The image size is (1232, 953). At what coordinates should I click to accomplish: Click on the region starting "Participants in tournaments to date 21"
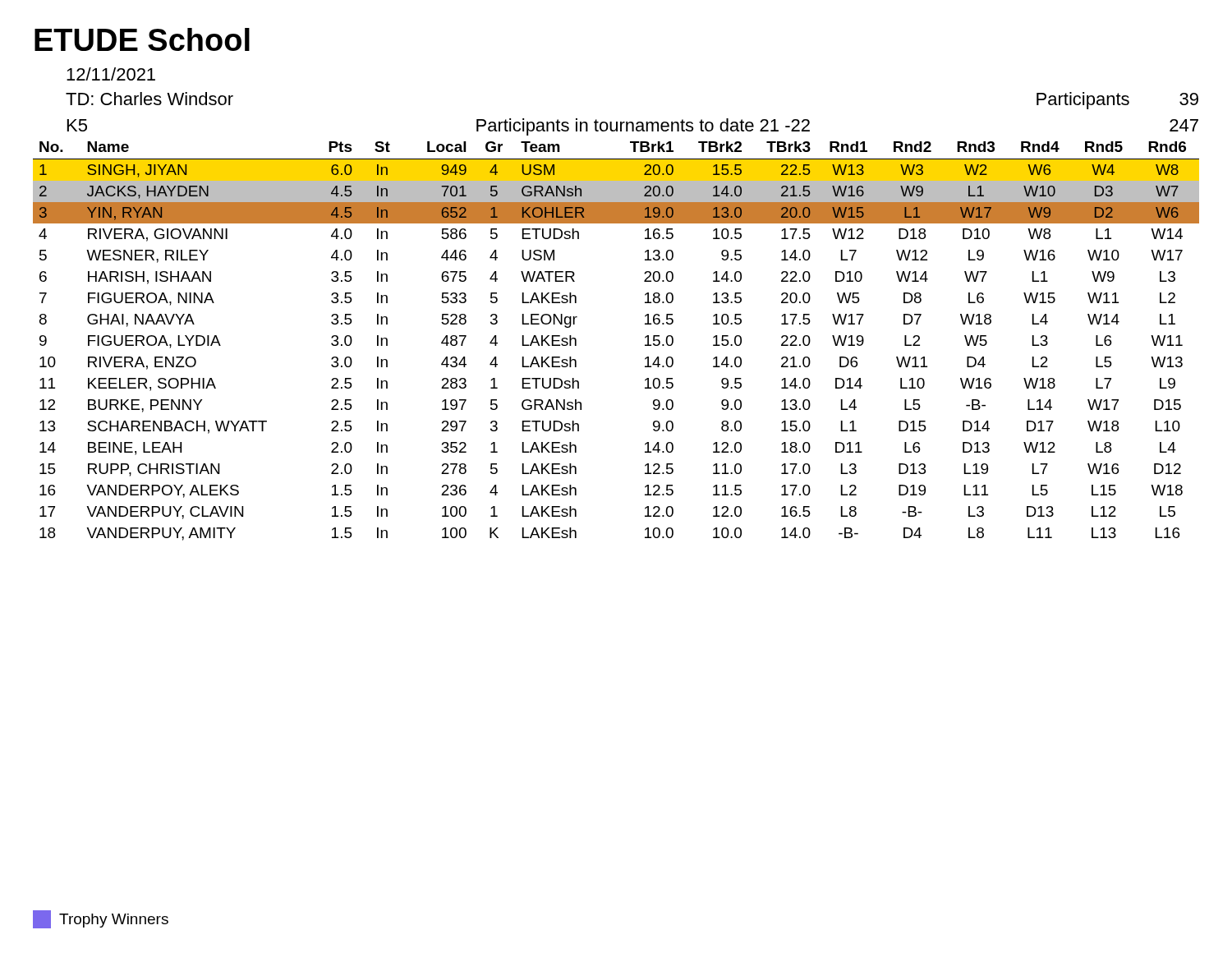[x=640, y=127]
